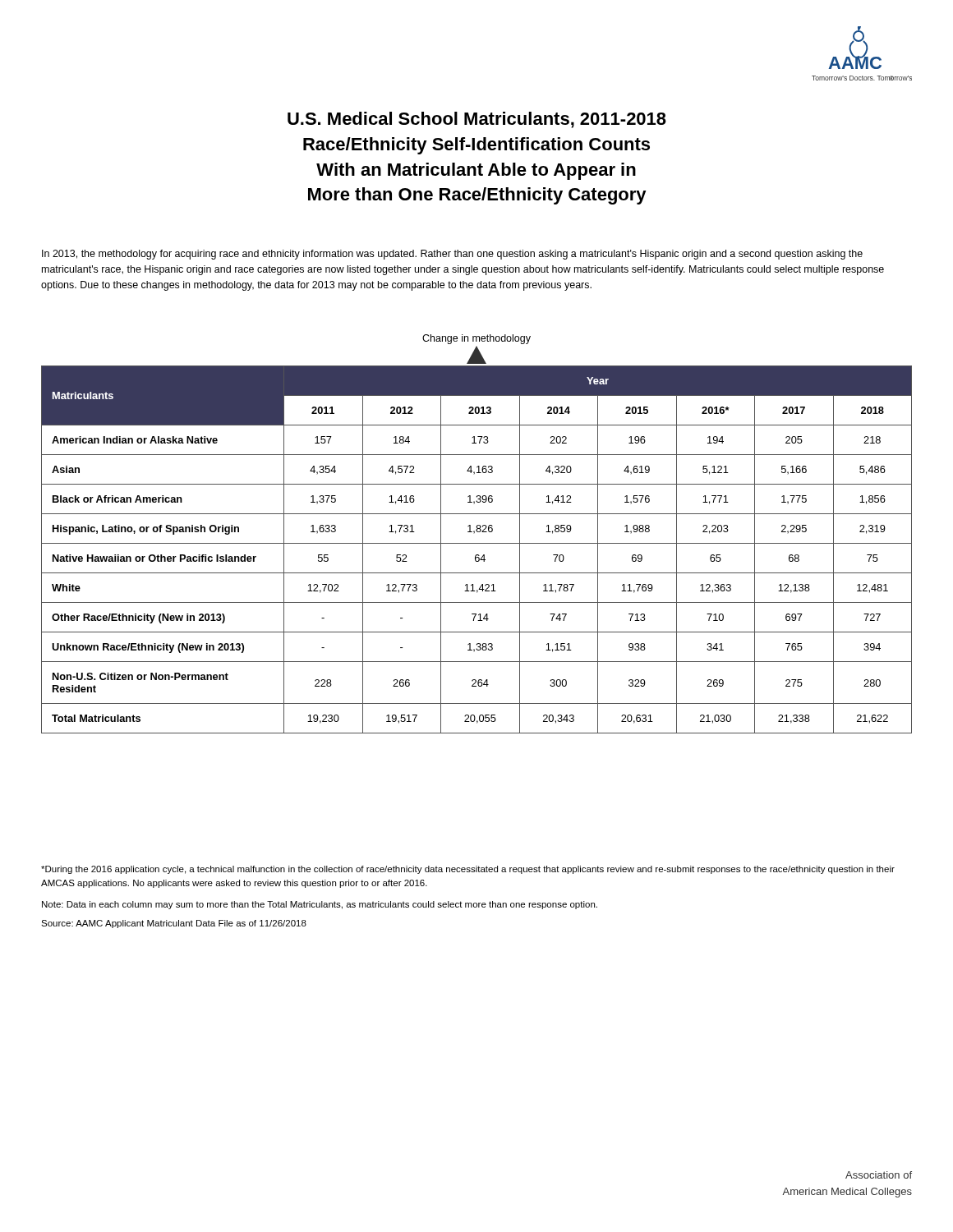Click on the table containing "Black or African"
Viewport: 953px width, 1232px height.
(x=476, y=549)
